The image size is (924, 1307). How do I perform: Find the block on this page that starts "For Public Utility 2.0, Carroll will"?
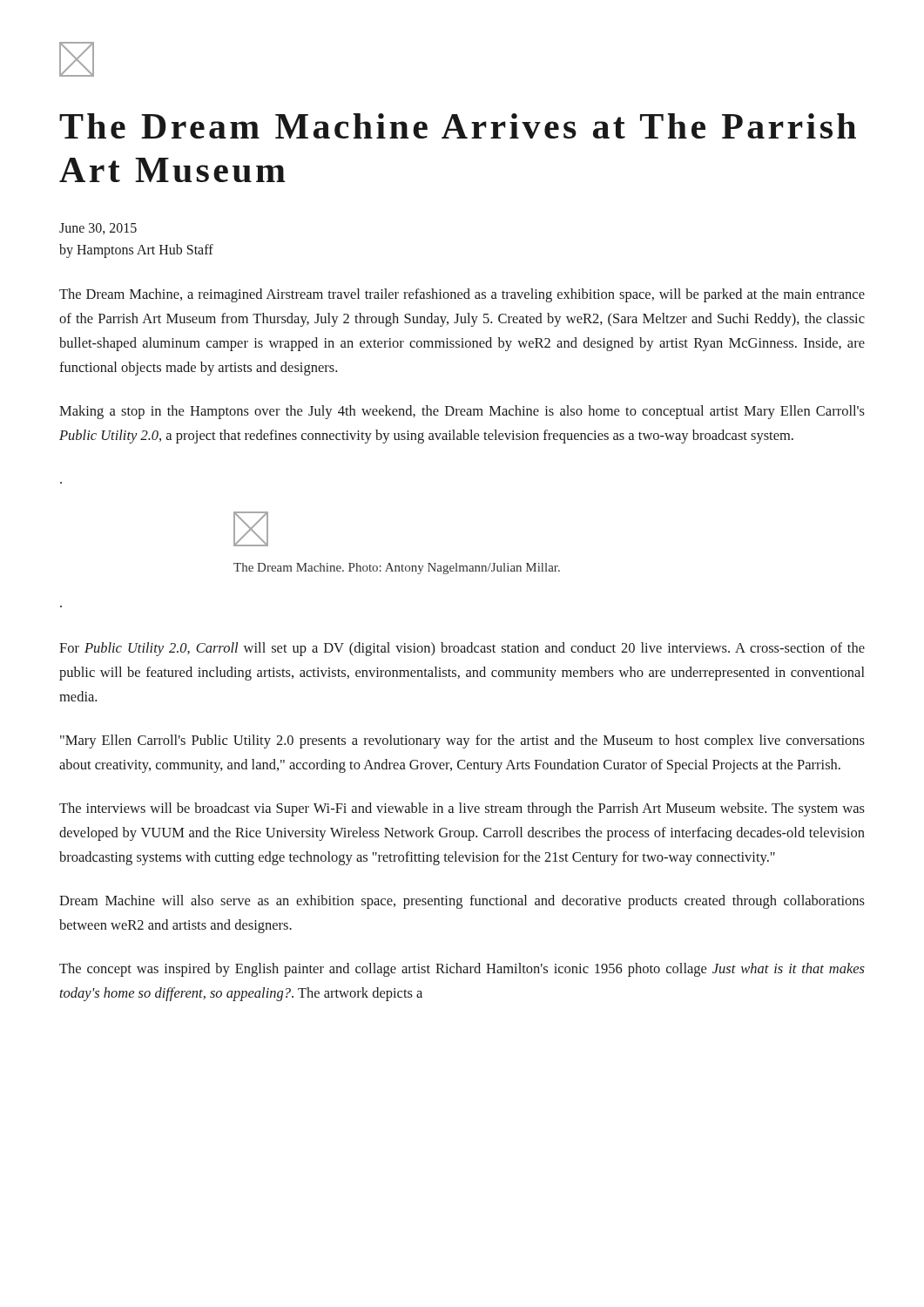pos(462,672)
